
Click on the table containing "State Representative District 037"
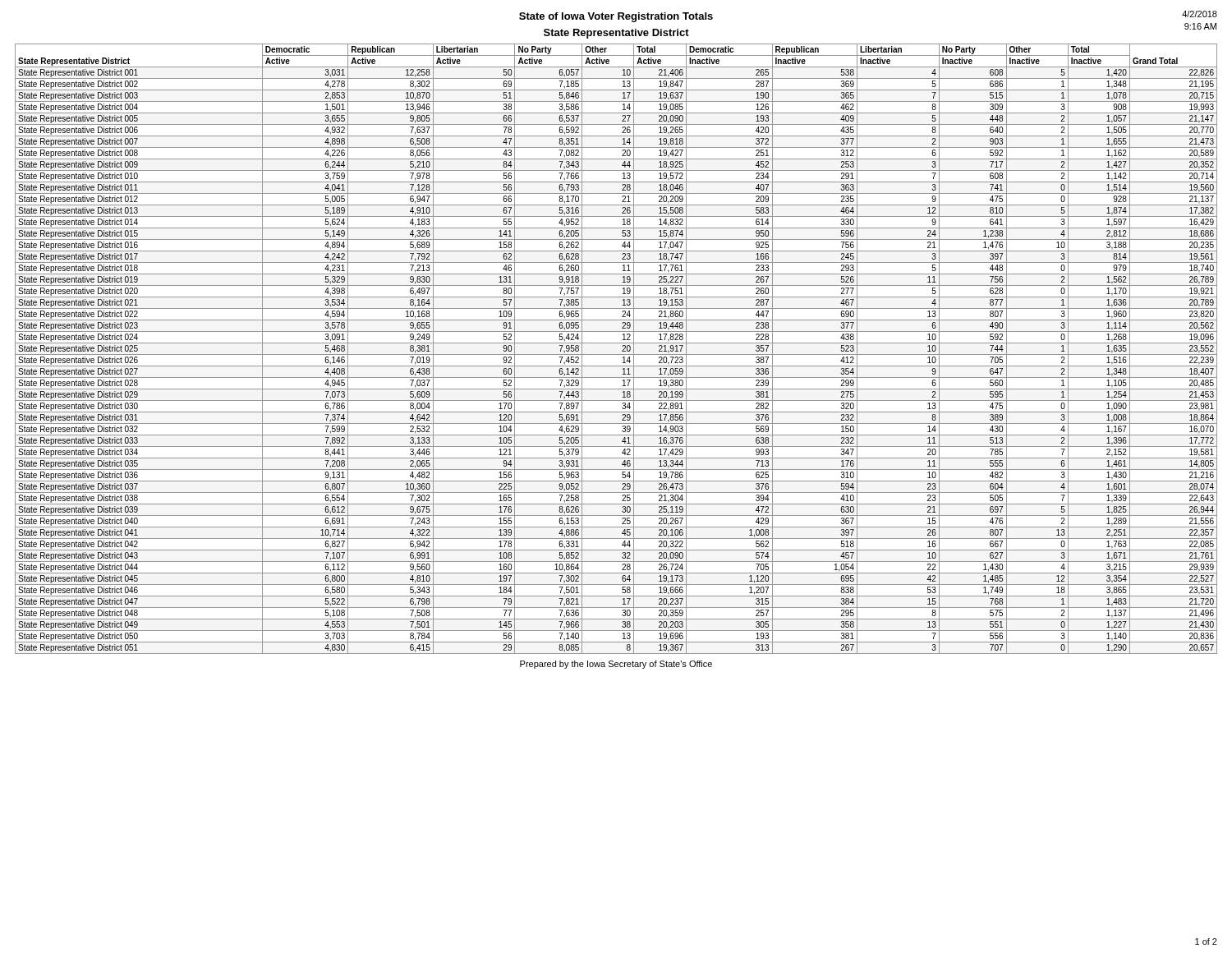[616, 349]
